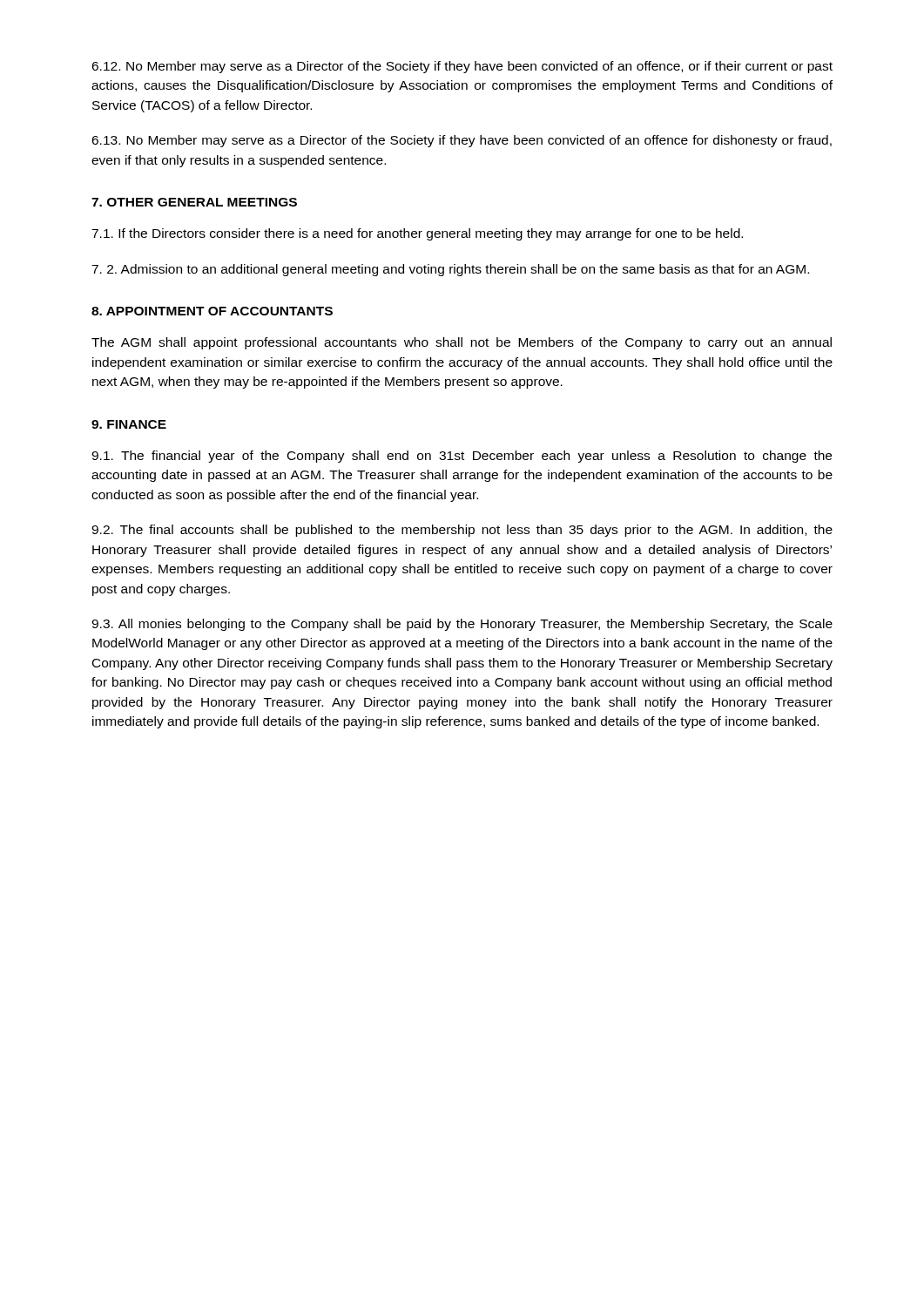Navigate to the element starting "9. FINANCE"
Image resolution: width=924 pixels, height=1307 pixels.
[129, 424]
